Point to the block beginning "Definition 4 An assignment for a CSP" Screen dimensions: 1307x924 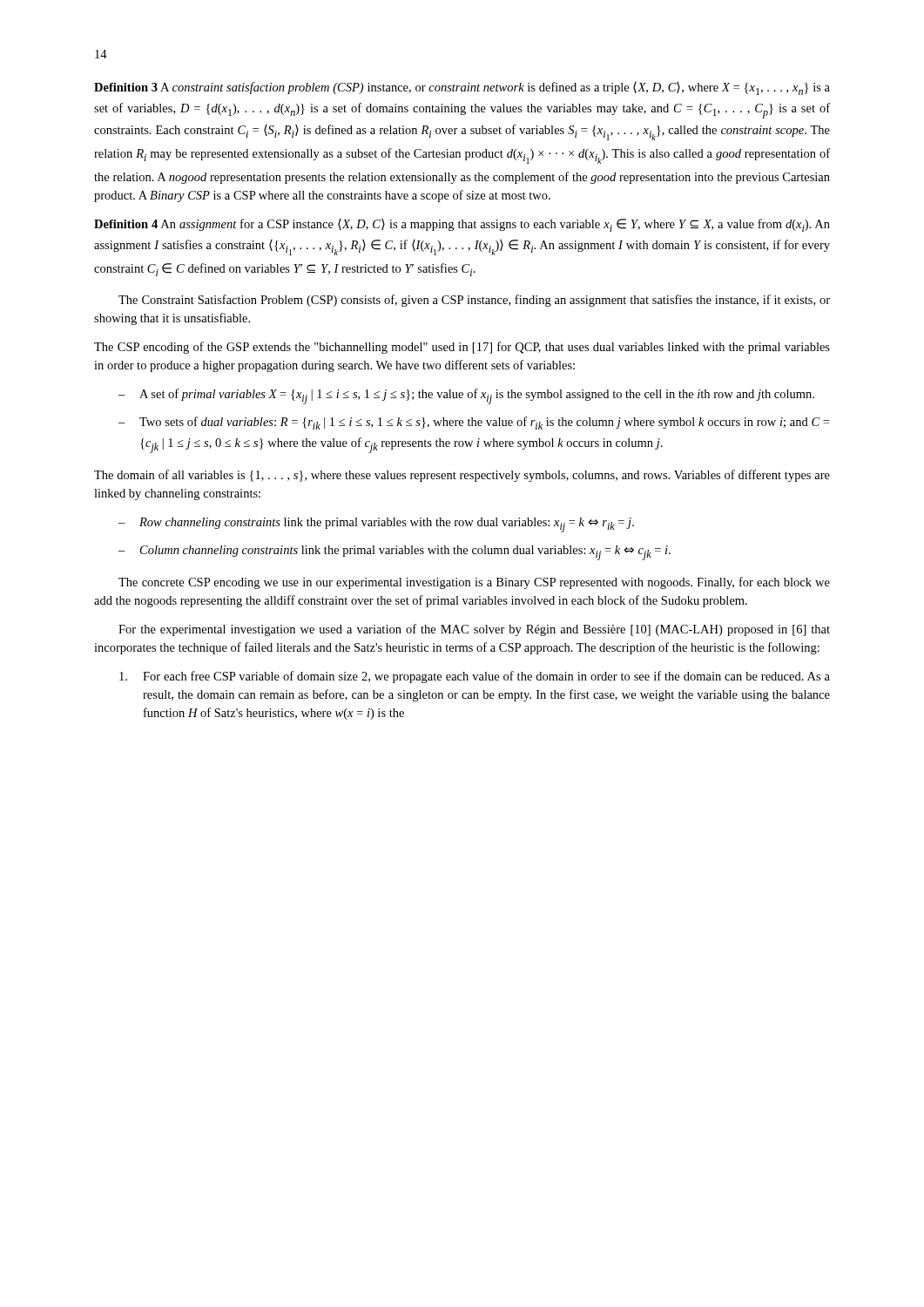(462, 271)
